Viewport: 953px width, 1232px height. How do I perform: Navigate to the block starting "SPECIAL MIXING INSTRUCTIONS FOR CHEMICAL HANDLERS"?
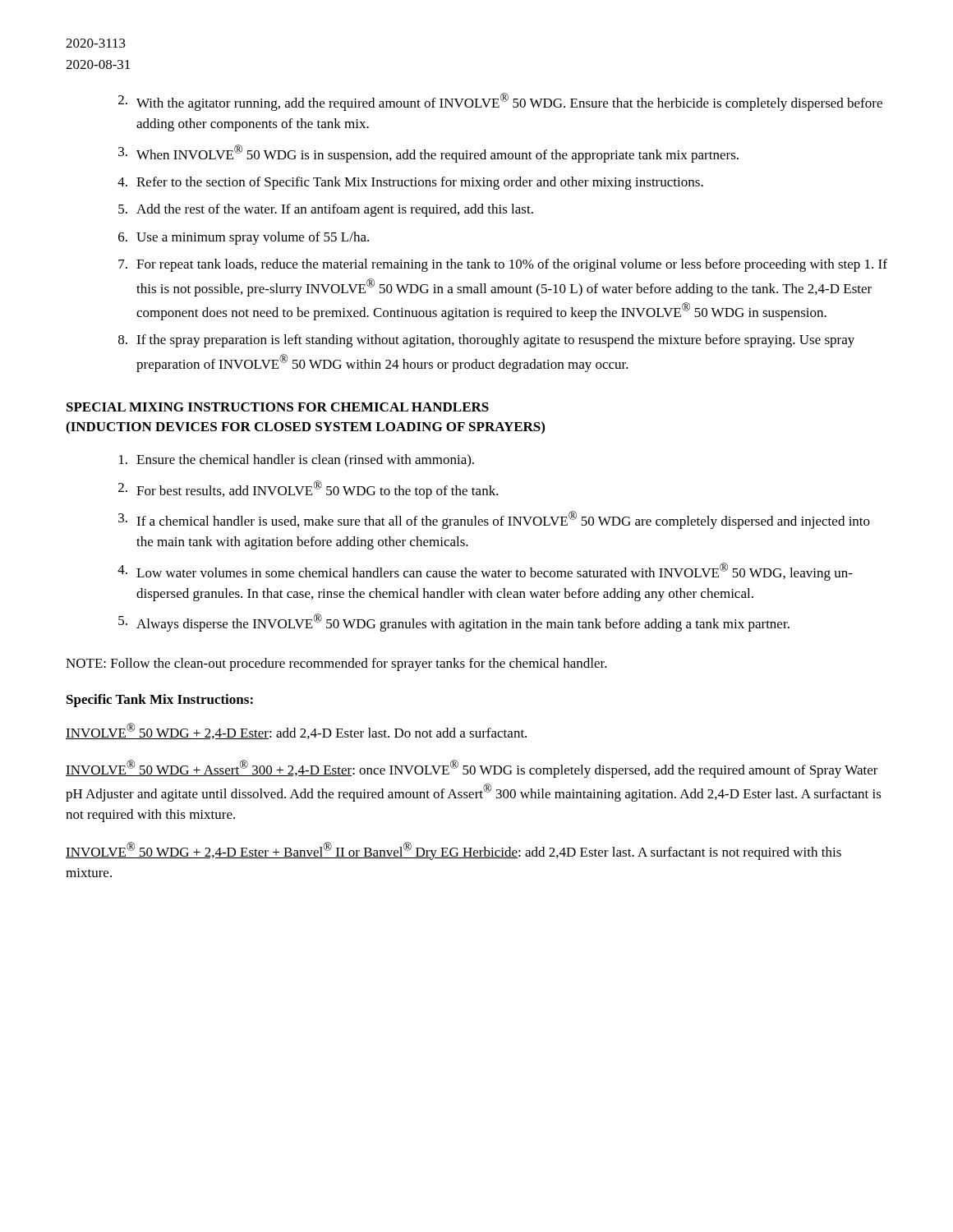306,417
